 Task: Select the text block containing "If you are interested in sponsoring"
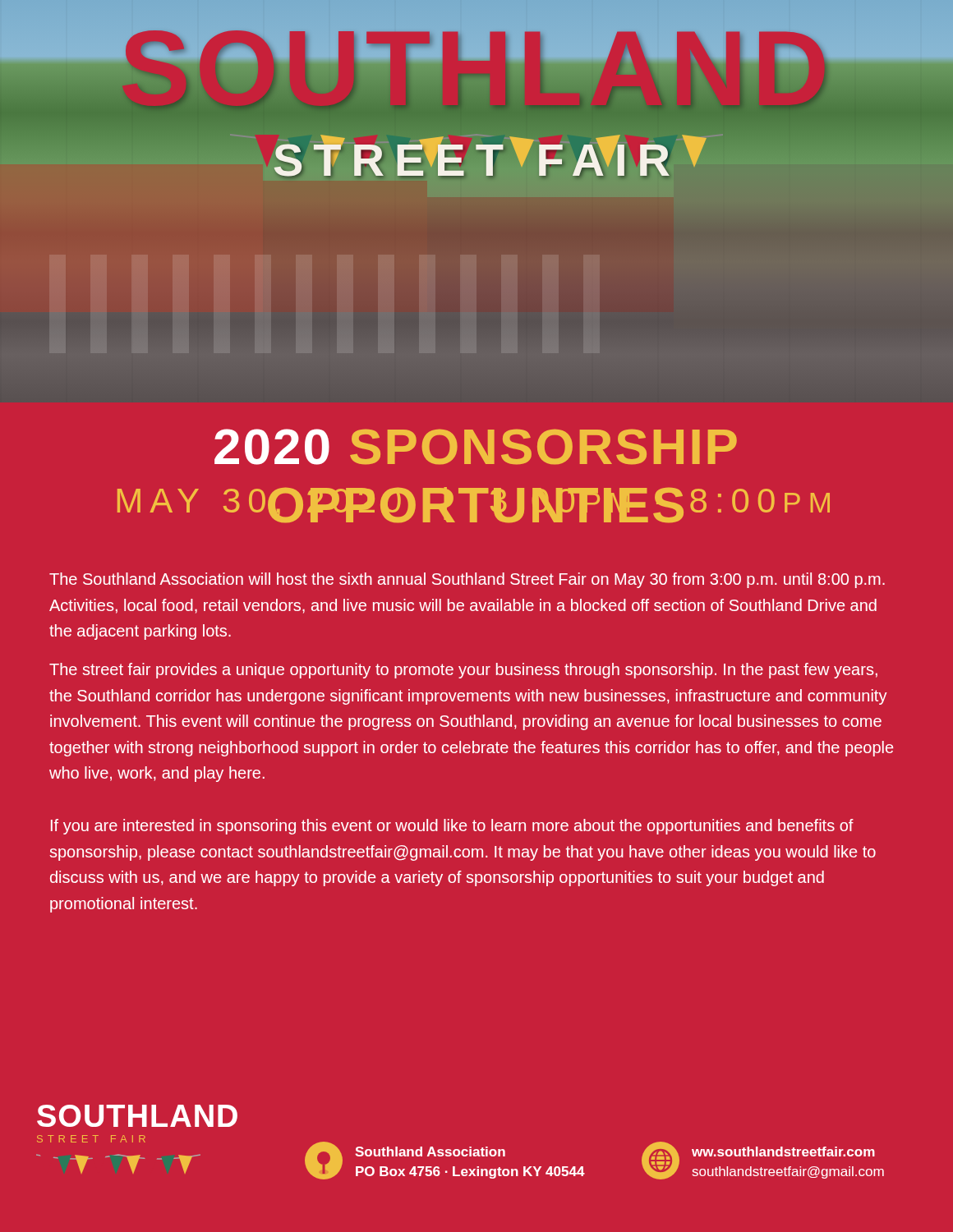tap(463, 864)
